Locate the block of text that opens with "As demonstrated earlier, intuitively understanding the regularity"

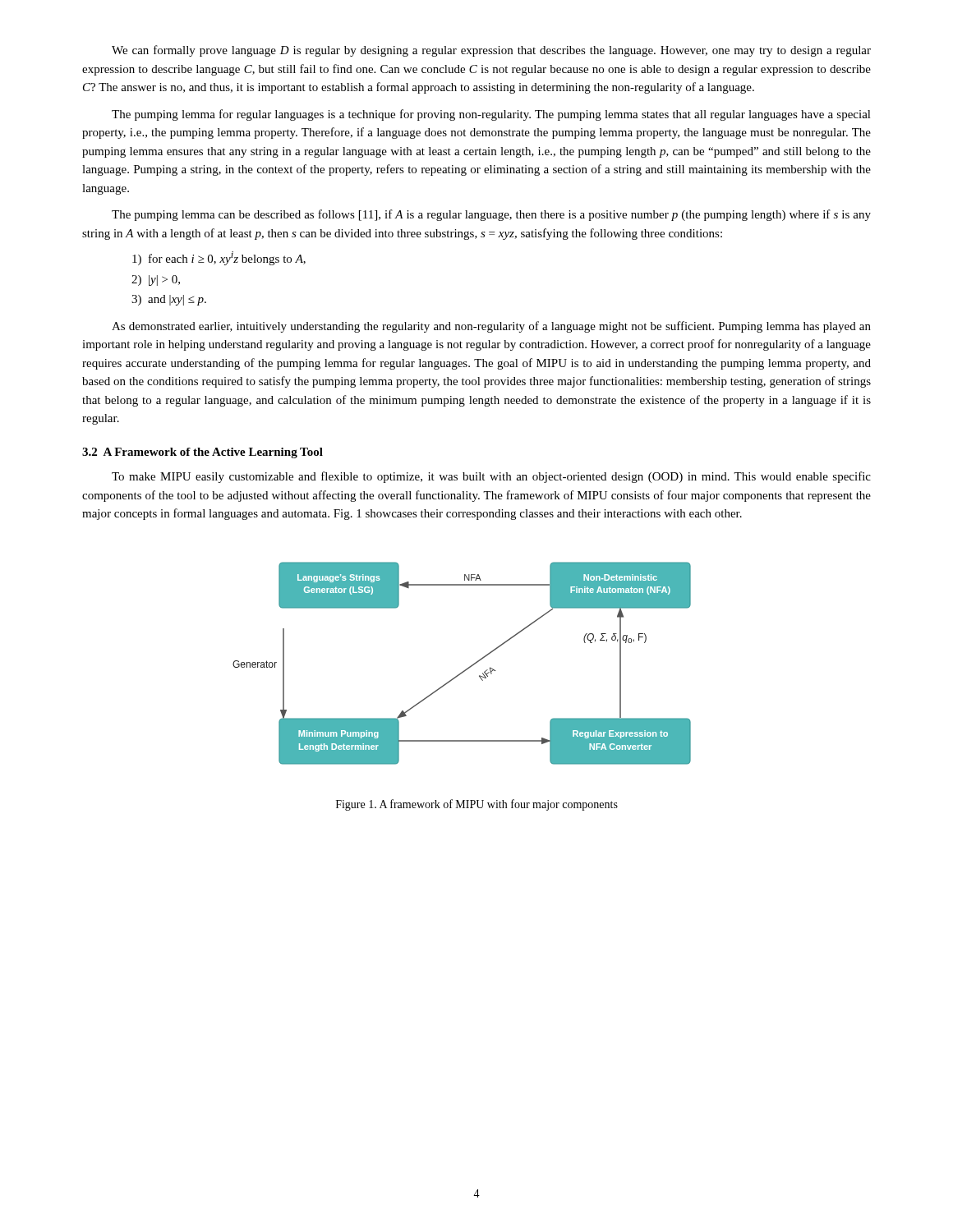tap(476, 372)
